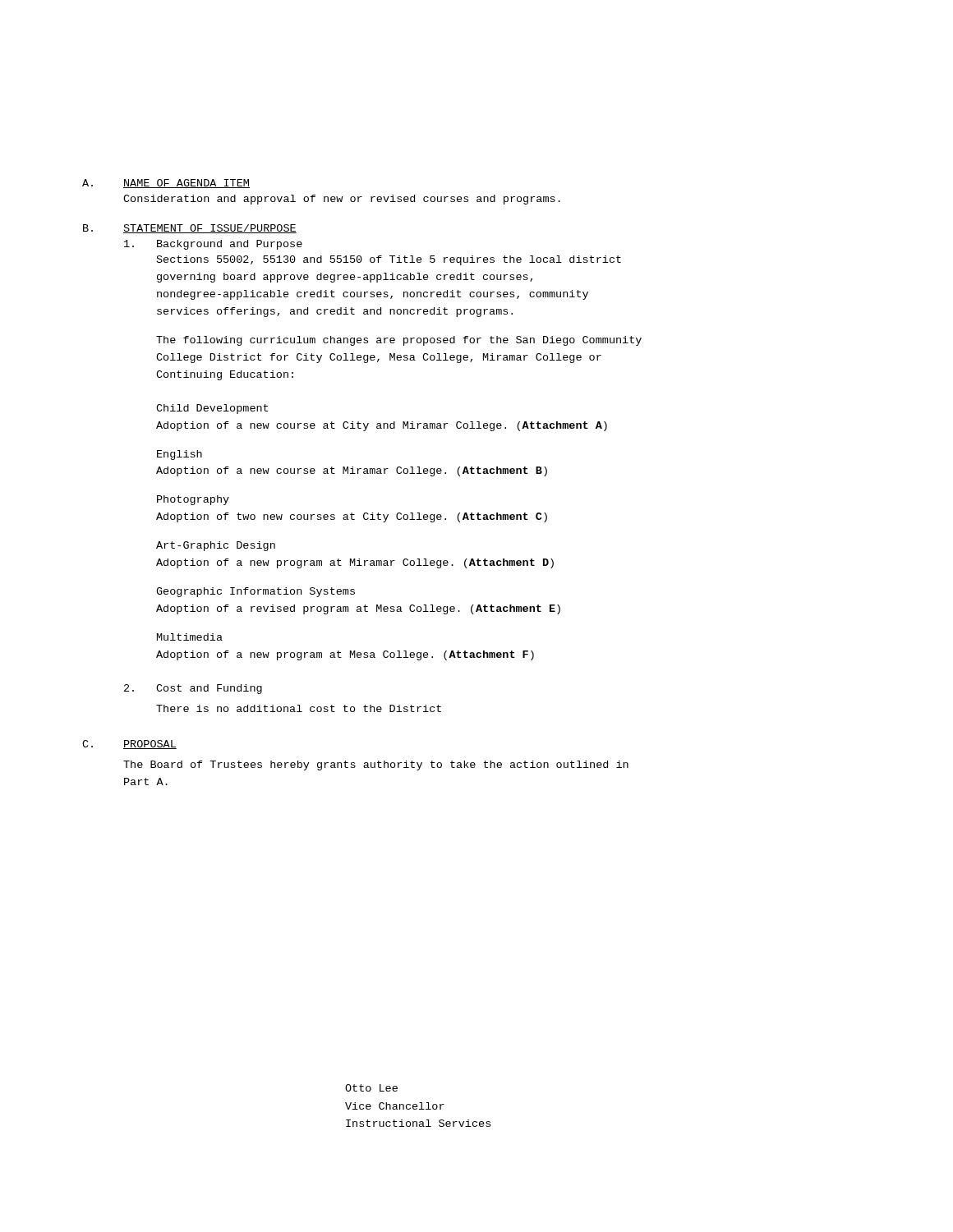This screenshot has width=953, height=1232.
Task: Select the text block that reads "Art-Graphic Design Adoption of a new"
Action: point(356,555)
